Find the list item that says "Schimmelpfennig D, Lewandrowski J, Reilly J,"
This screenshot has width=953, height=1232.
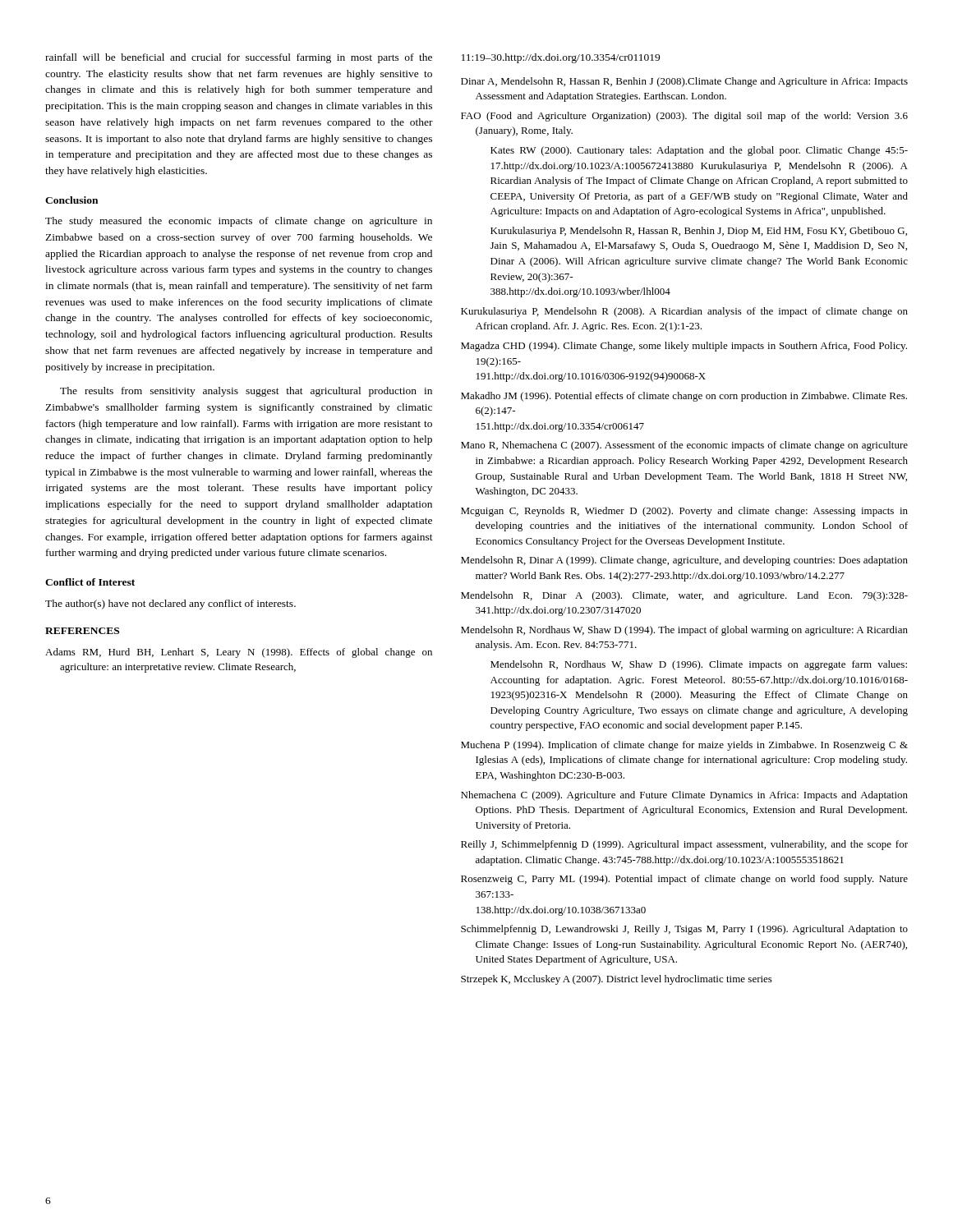point(684,944)
